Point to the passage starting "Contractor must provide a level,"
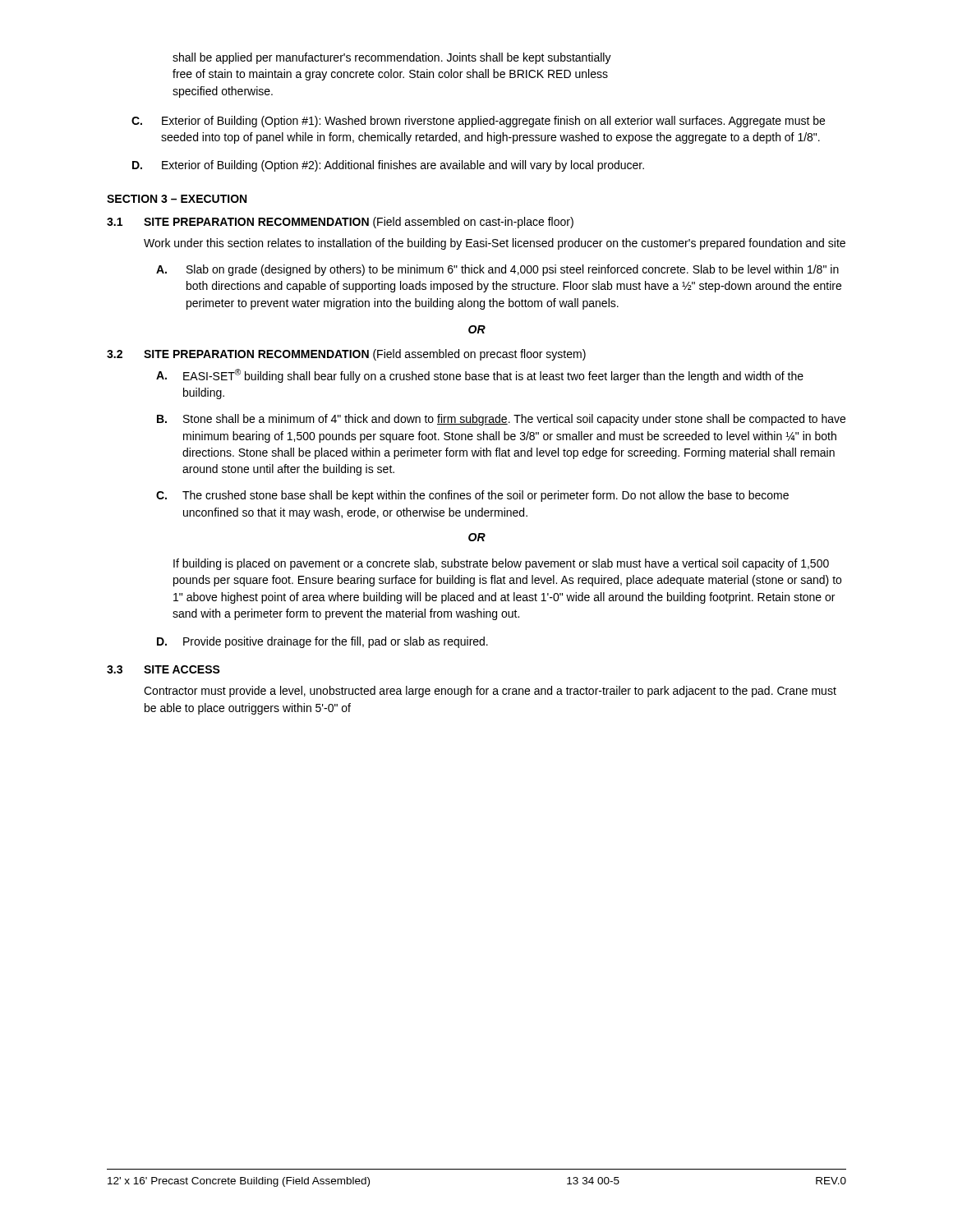 pyautogui.click(x=490, y=700)
